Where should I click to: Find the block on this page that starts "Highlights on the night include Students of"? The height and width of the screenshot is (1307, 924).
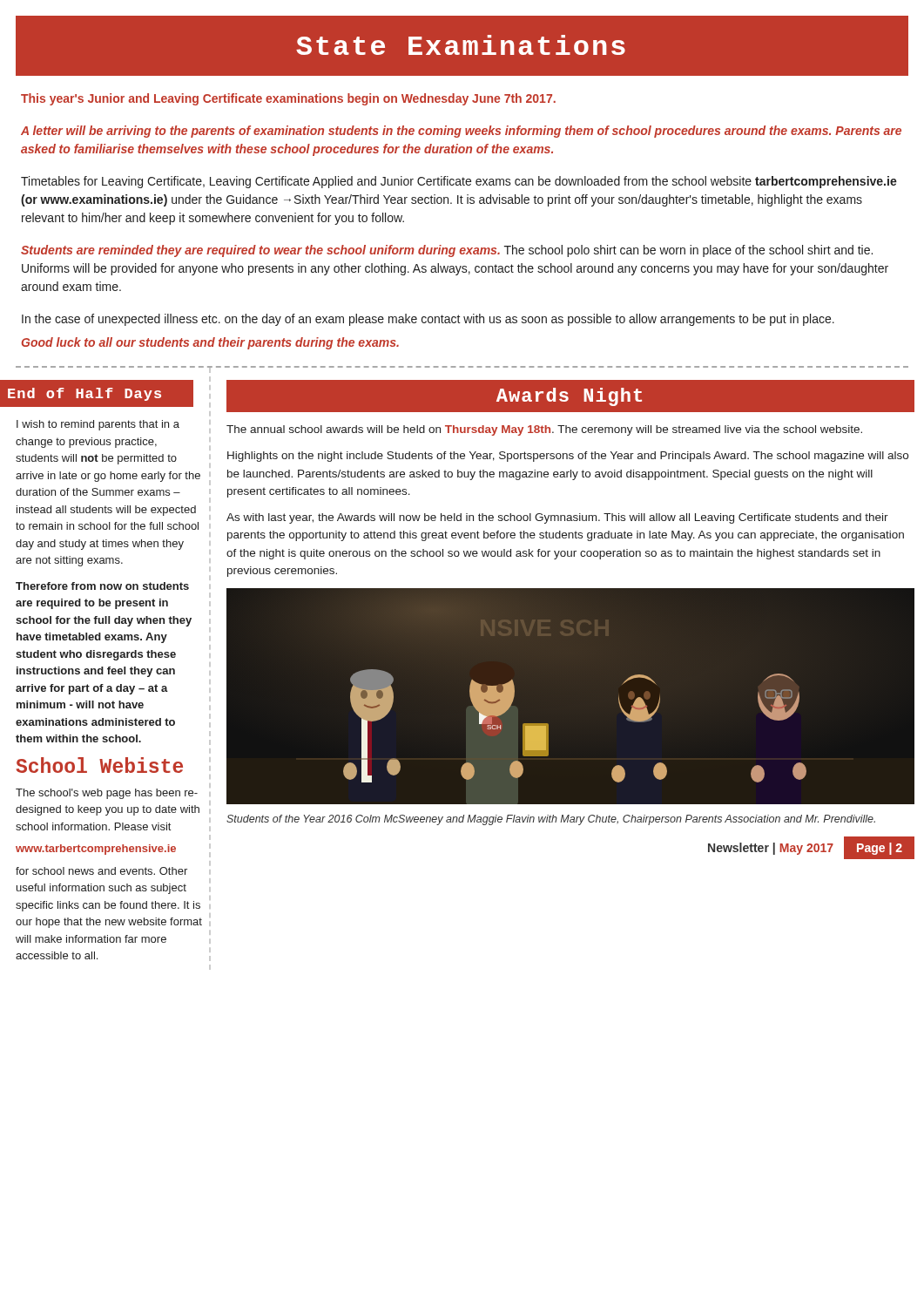570,474
